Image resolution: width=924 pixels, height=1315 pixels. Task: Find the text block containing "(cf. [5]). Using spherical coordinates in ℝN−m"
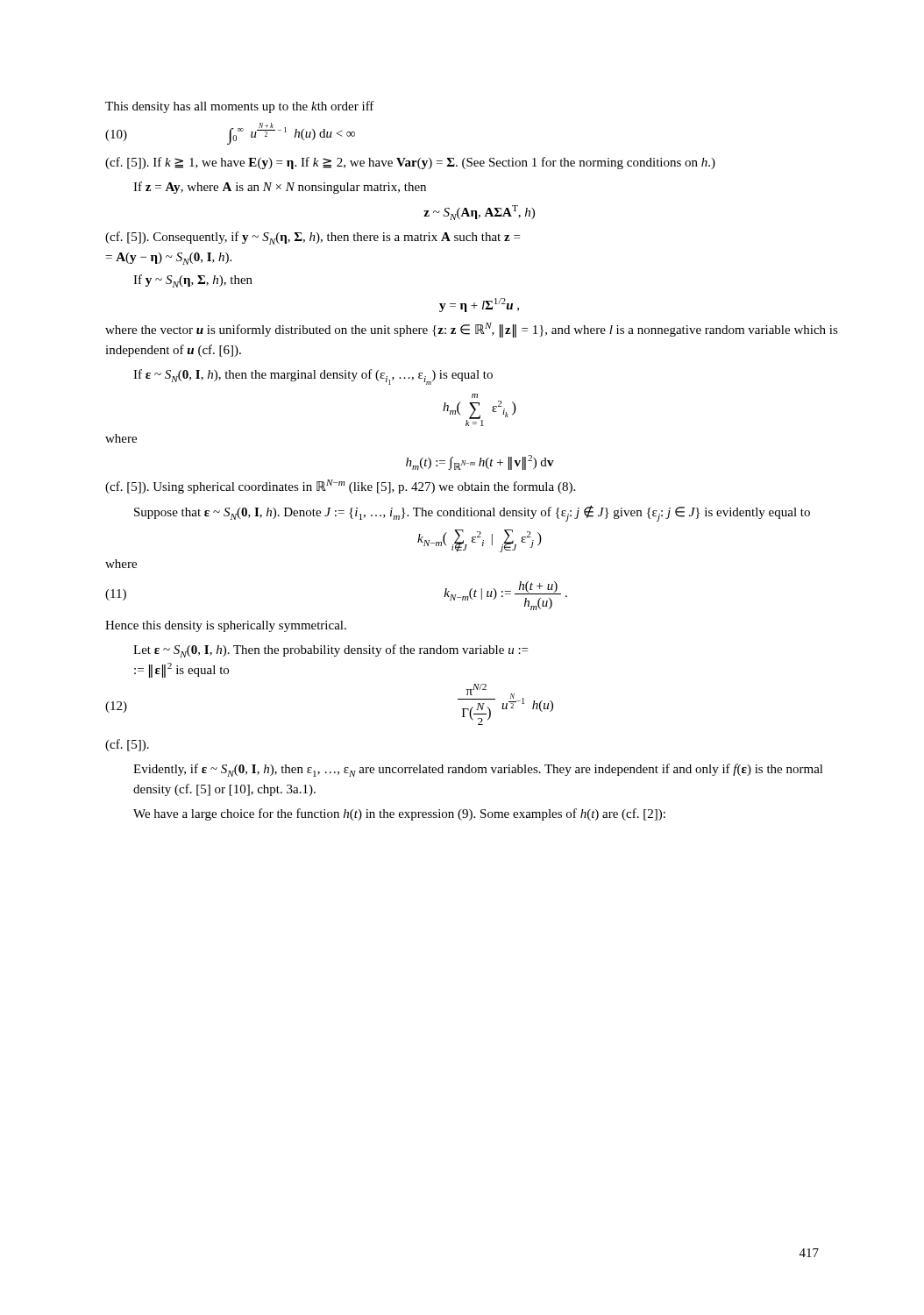point(341,486)
